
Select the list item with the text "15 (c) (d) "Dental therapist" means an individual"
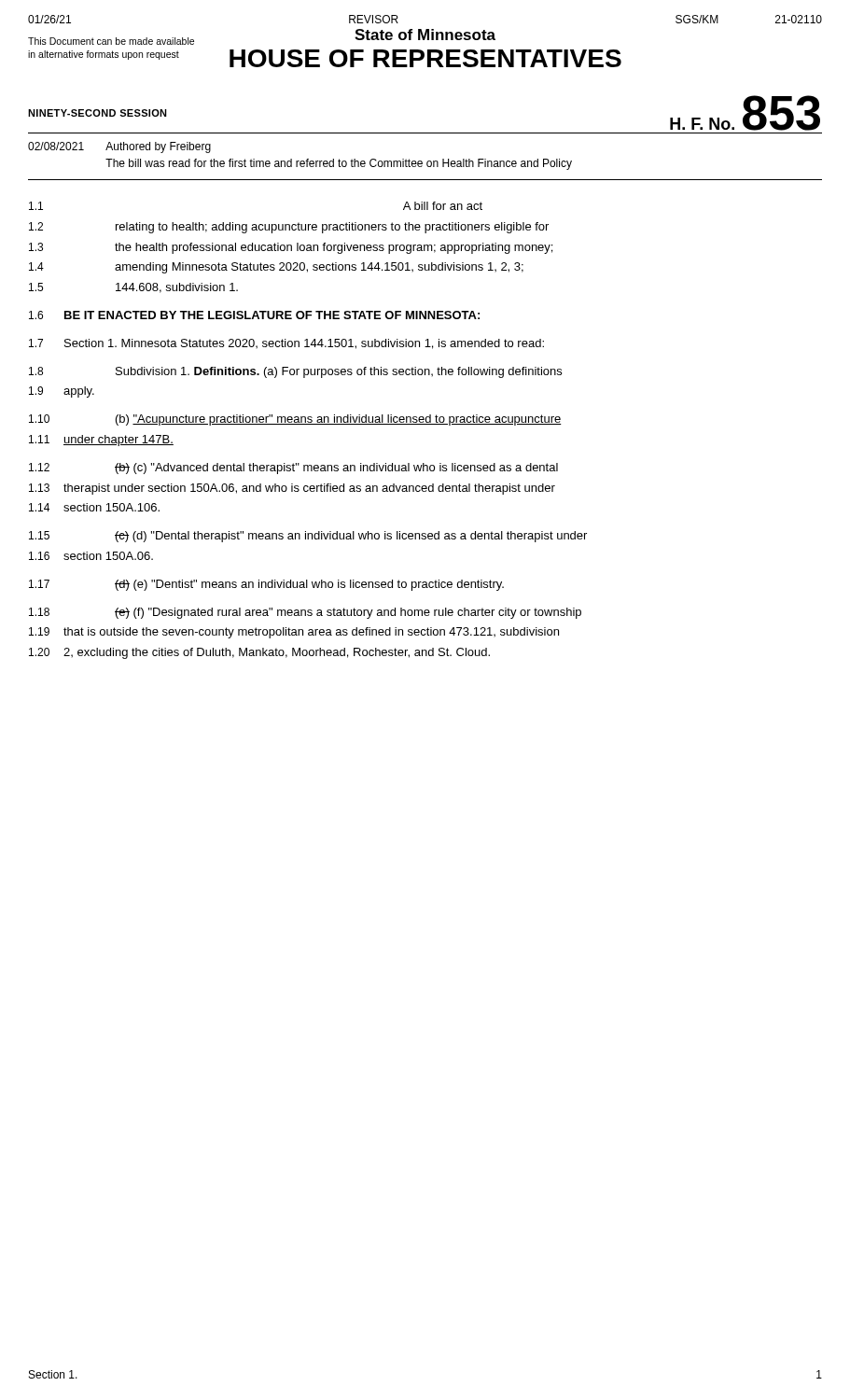[x=425, y=536]
